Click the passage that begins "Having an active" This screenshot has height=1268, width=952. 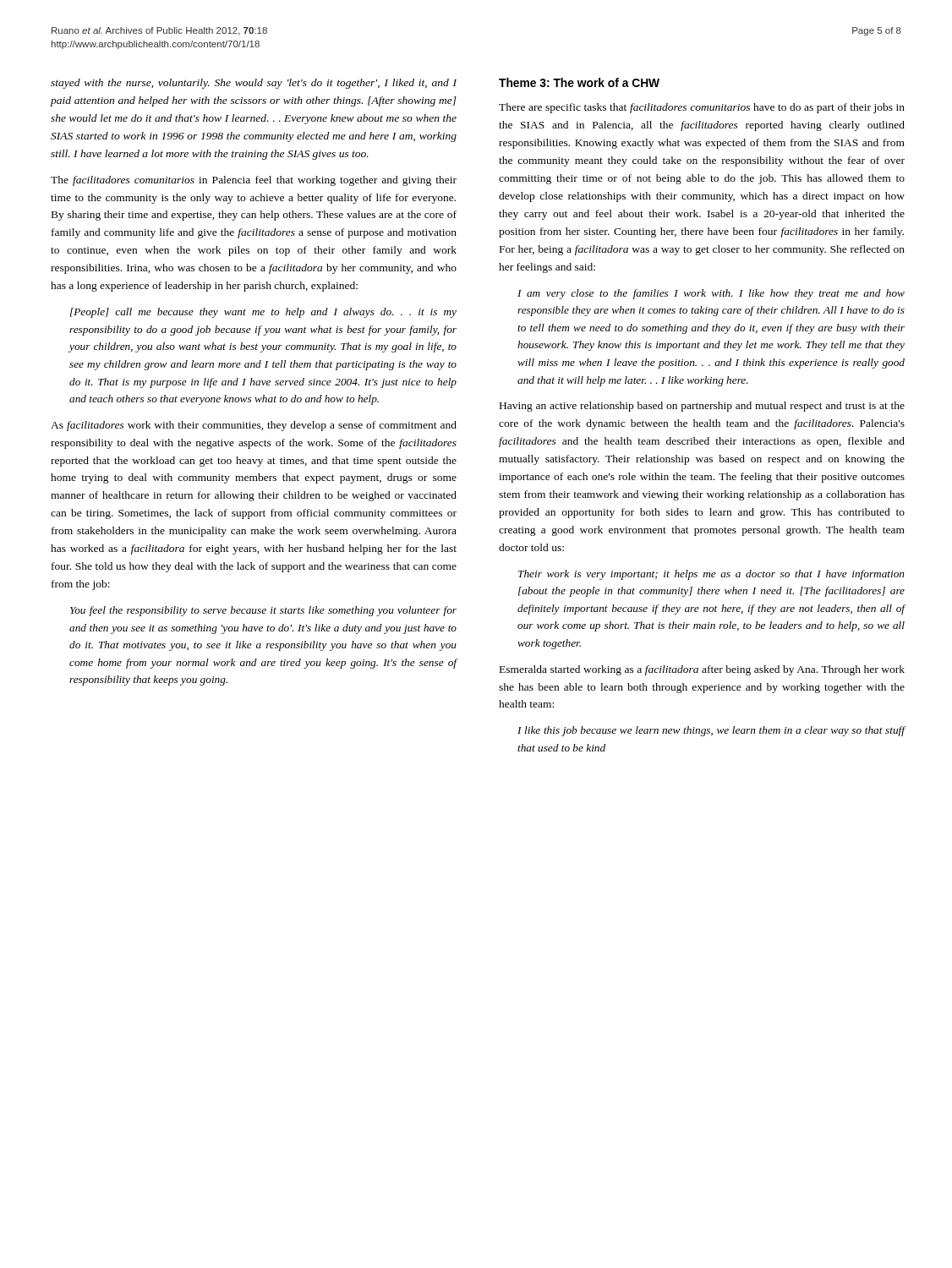click(x=702, y=477)
